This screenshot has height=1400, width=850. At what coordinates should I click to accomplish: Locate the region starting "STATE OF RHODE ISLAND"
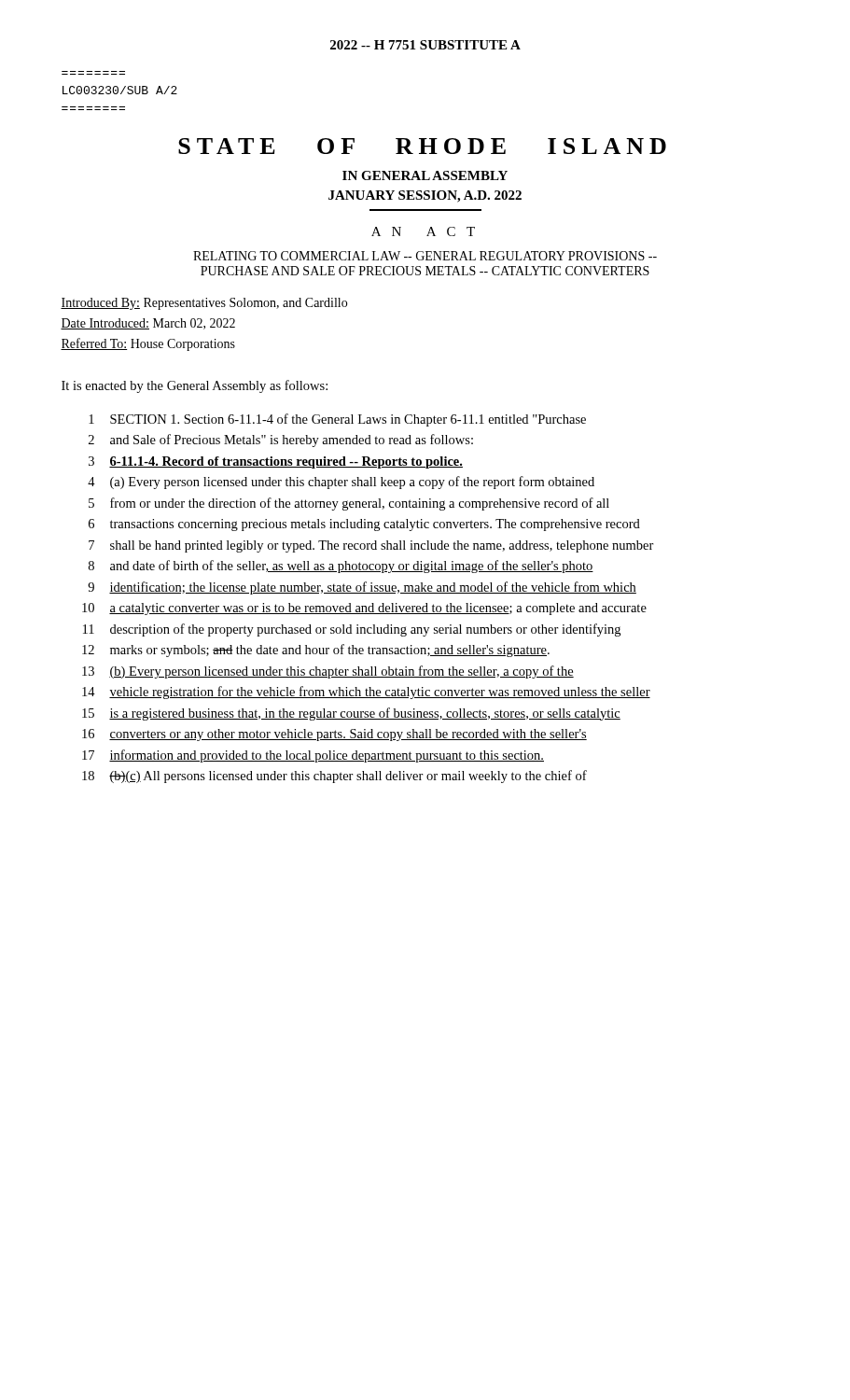point(425,146)
